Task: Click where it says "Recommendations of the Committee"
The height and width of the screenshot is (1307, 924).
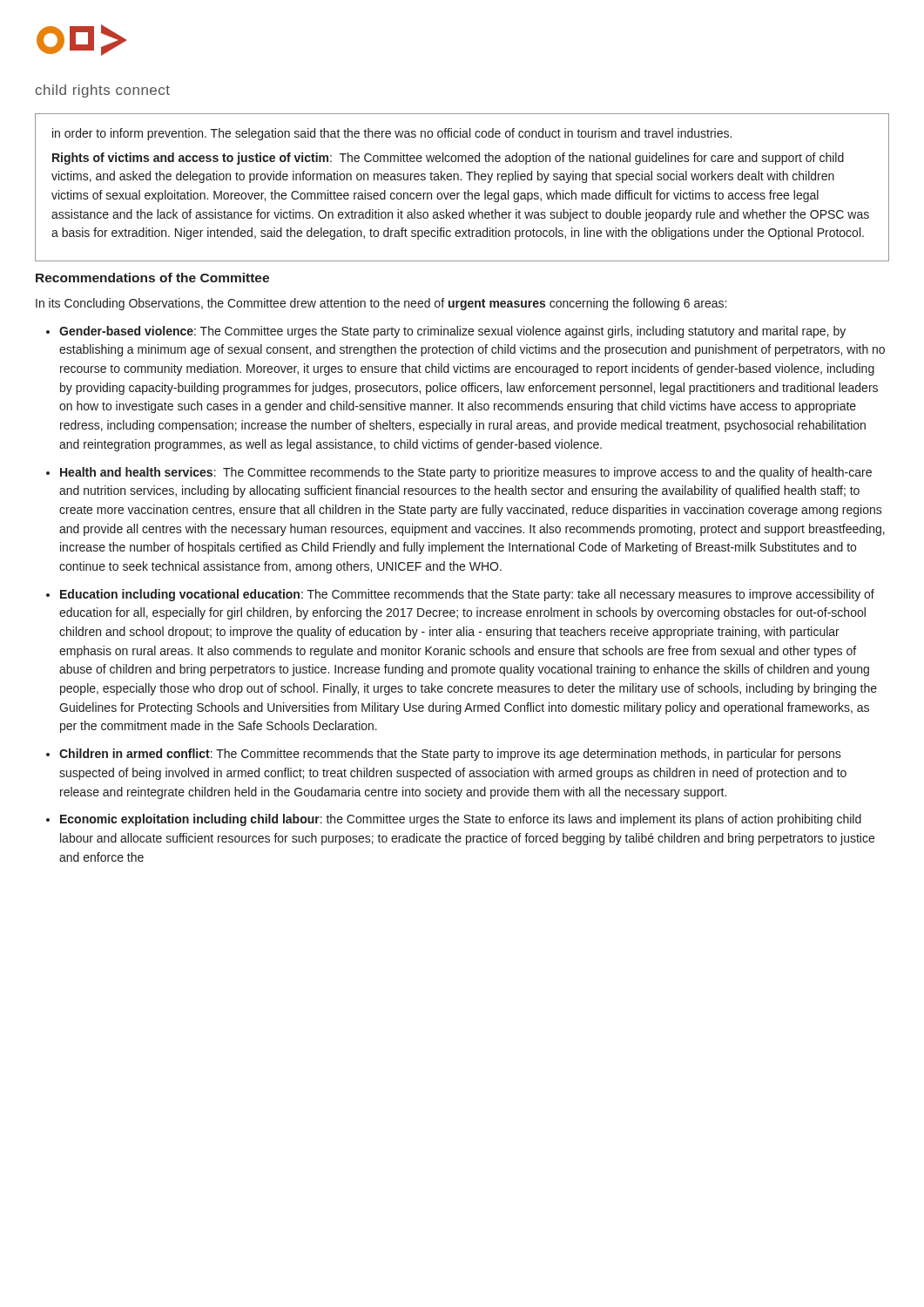Action: 152,278
